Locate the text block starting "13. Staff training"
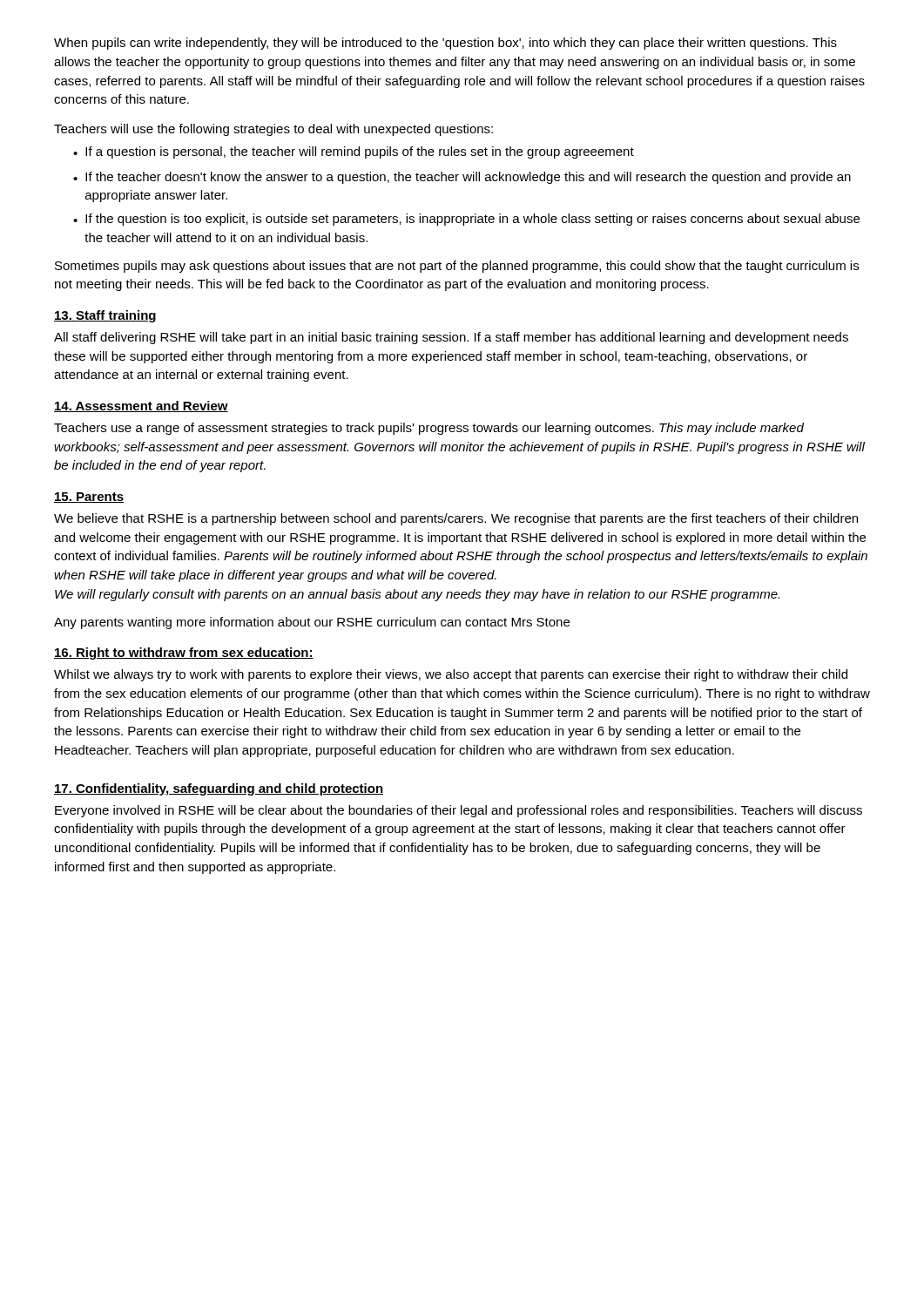 [x=105, y=315]
